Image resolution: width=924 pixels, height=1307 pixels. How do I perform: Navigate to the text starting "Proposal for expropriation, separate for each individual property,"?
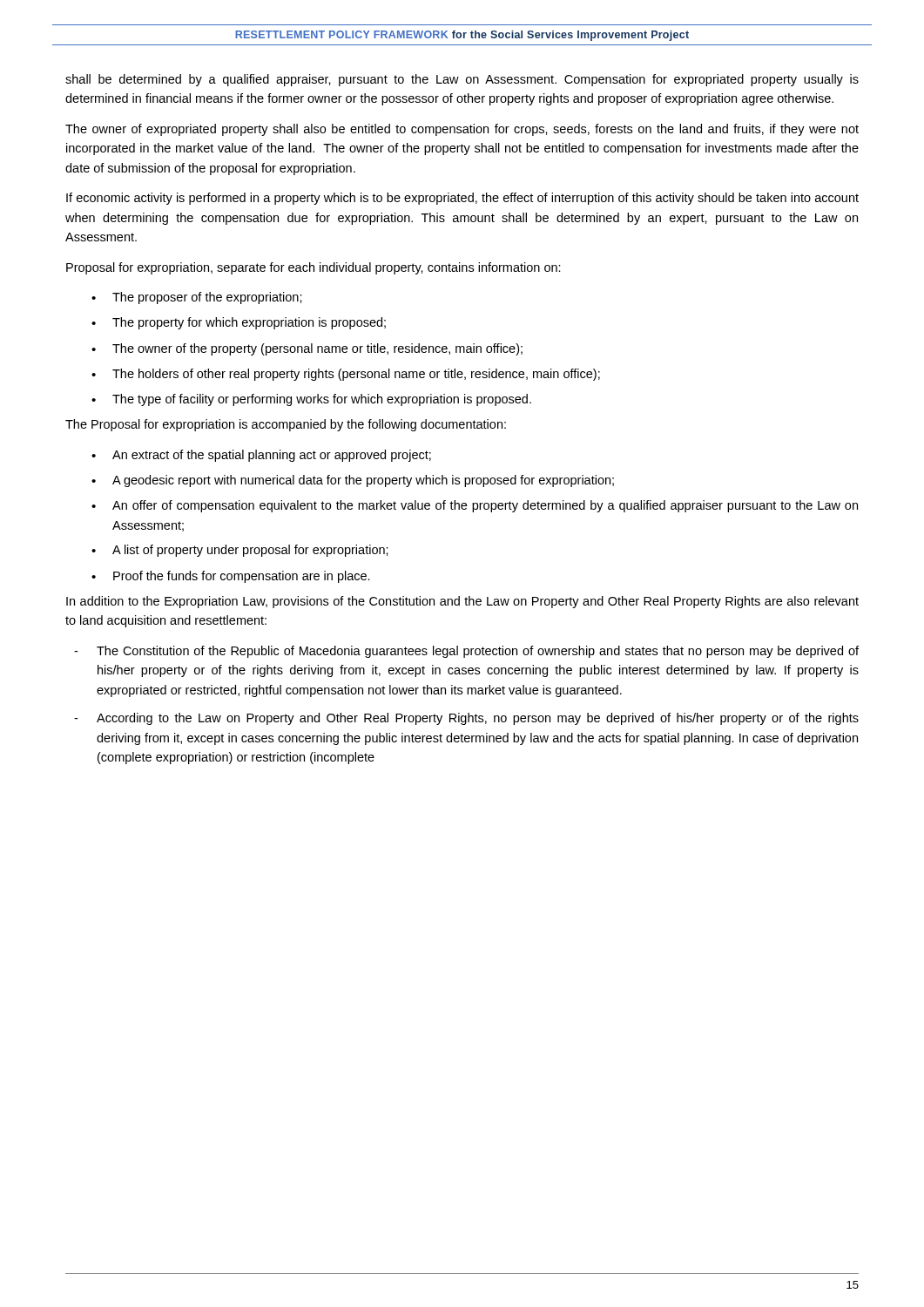pyautogui.click(x=313, y=267)
